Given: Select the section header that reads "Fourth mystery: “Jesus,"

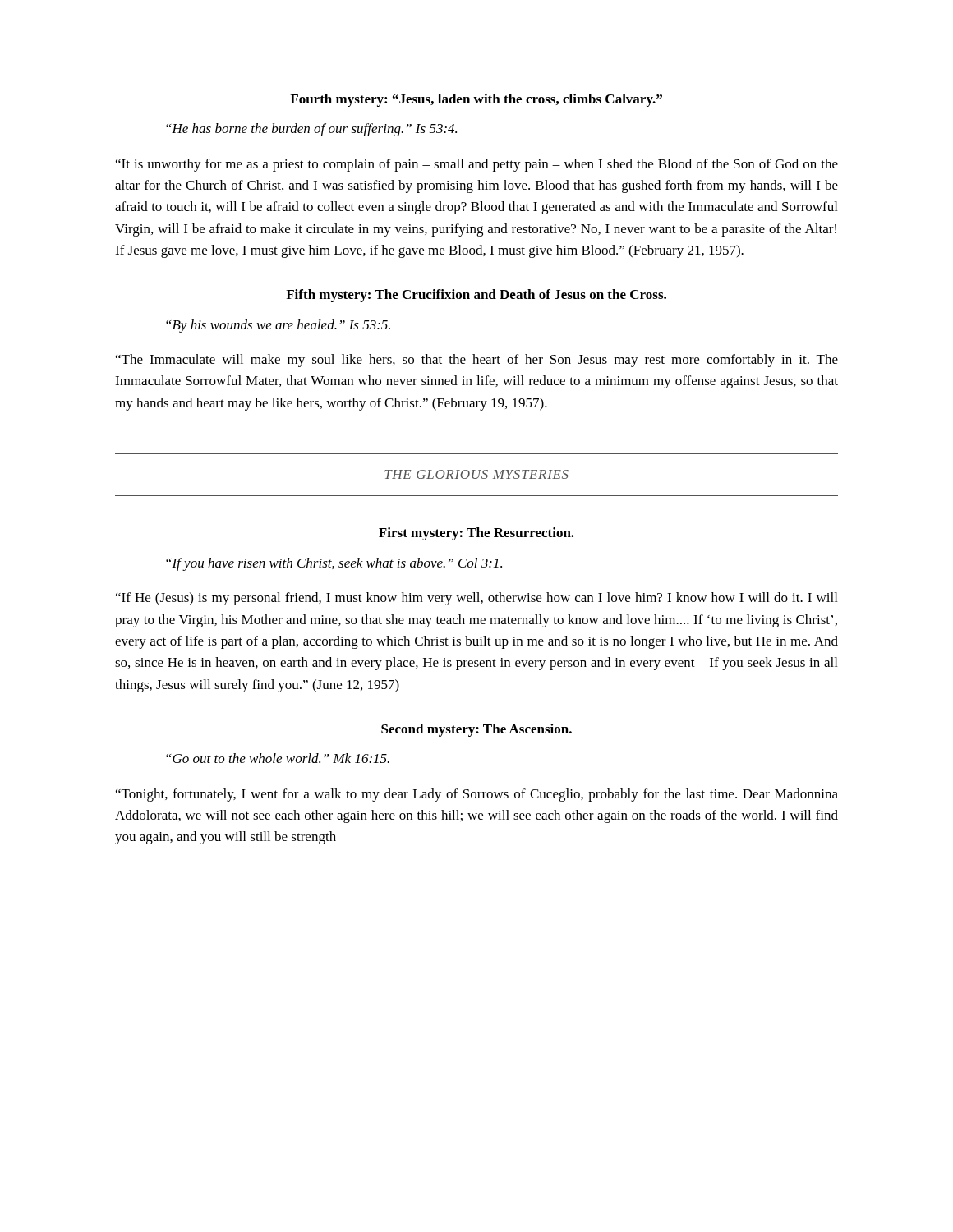Looking at the screenshot, I should (476, 99).
